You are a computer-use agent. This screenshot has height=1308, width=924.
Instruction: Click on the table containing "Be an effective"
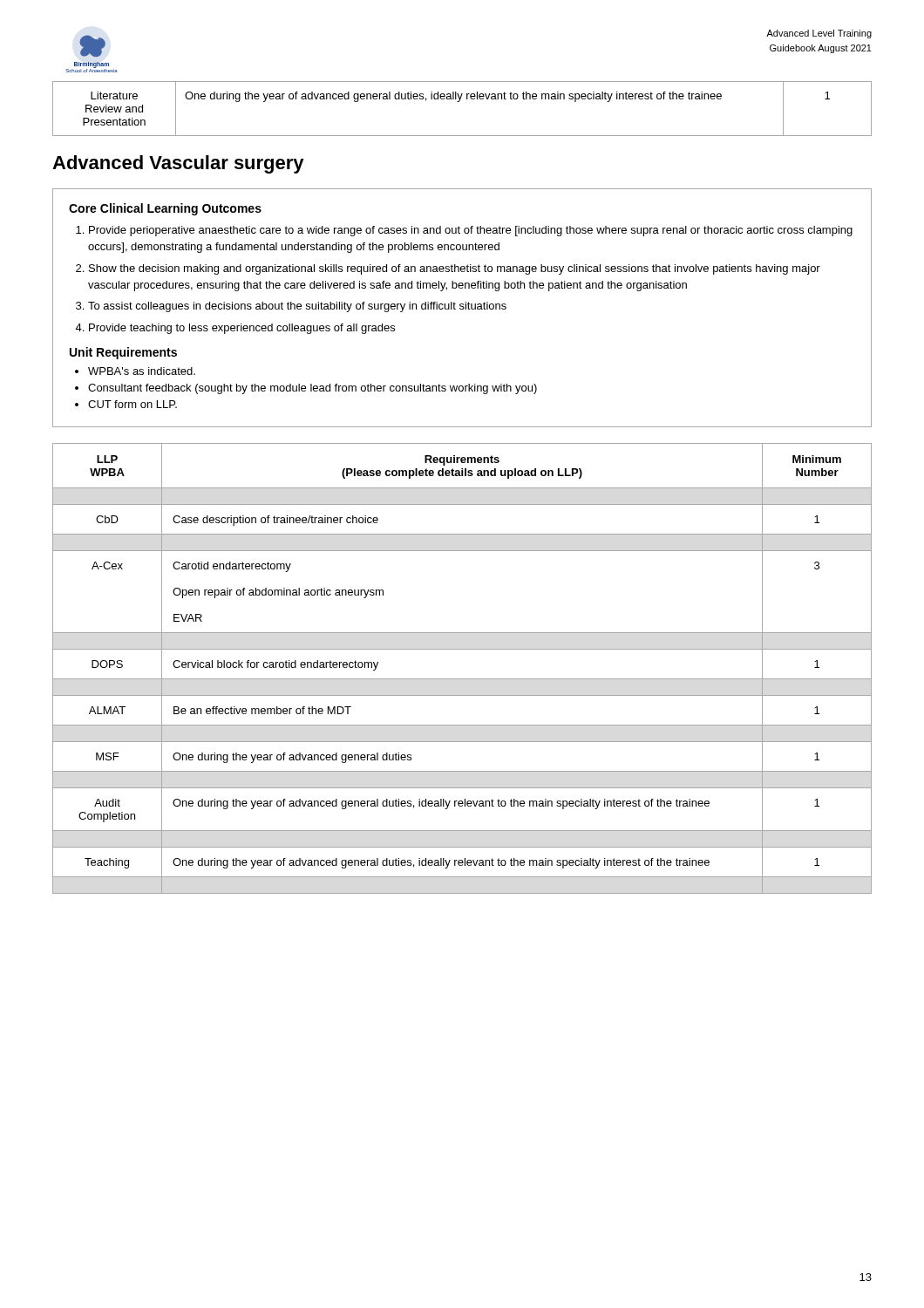point(462,668)
